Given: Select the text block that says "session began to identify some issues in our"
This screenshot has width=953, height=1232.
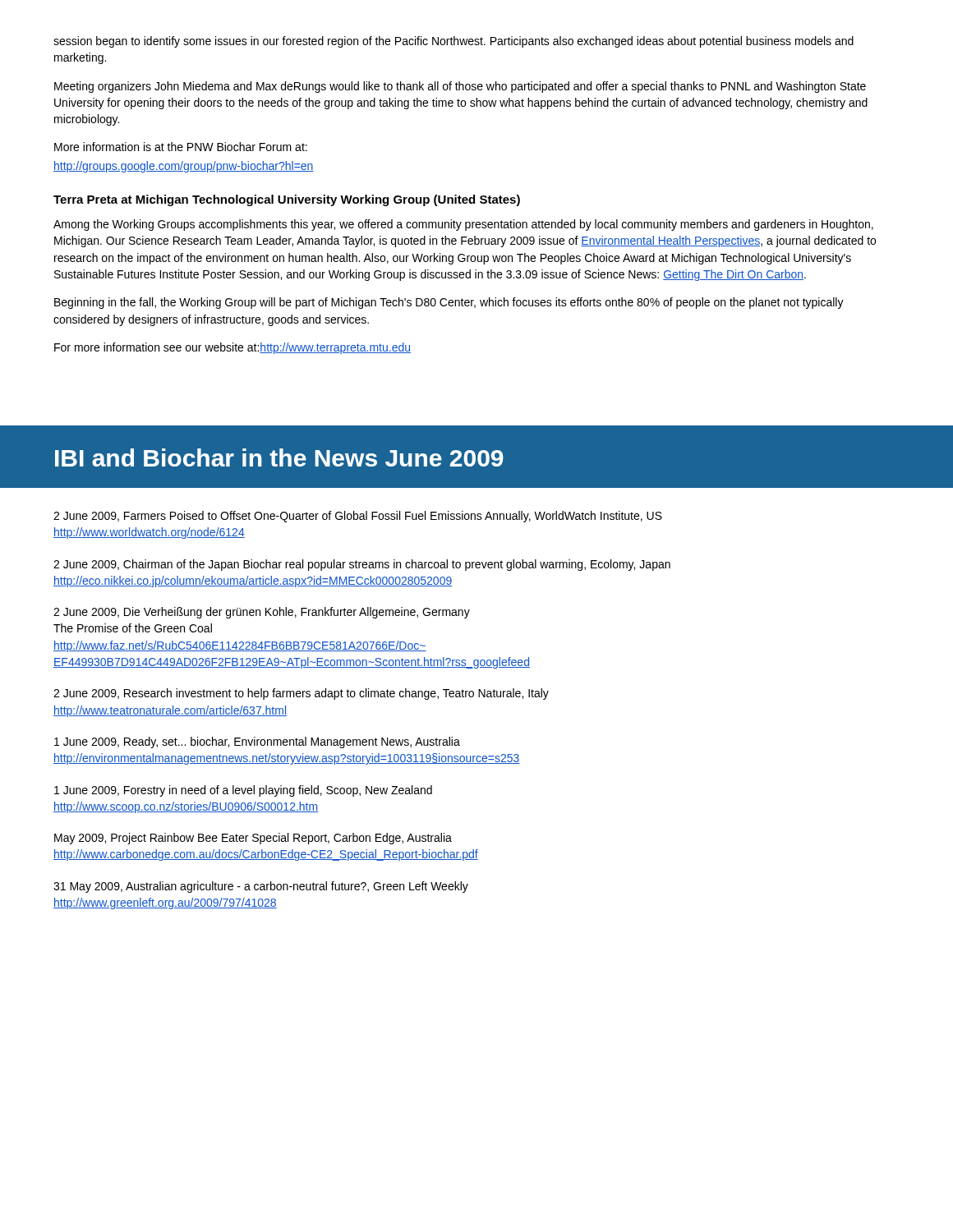Looking at the screenshot, I should [454, 49].
